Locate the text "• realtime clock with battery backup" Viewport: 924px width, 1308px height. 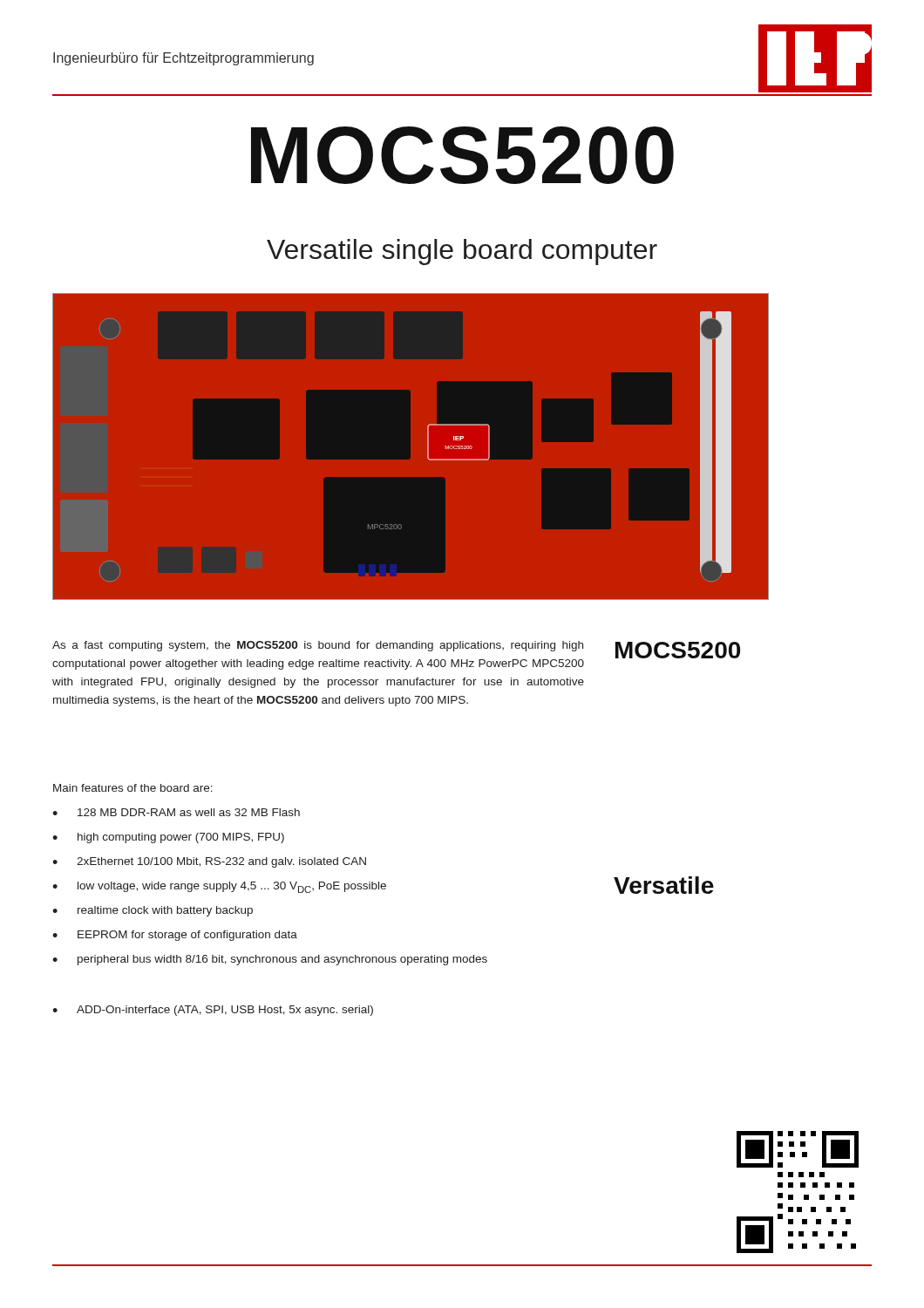pyautogui.click(x=153, y=912)
